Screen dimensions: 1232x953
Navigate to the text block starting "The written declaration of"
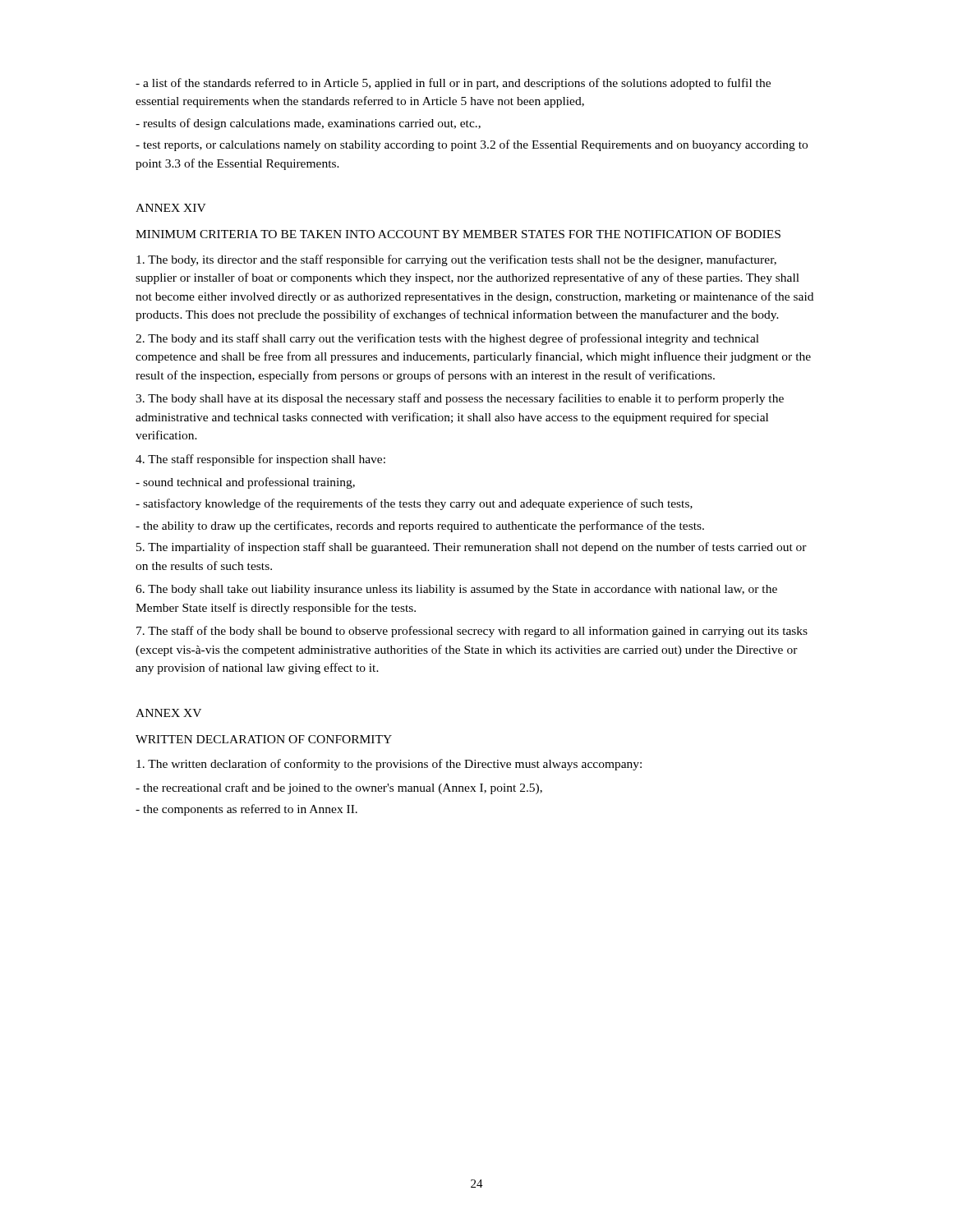tap(476, 764)
